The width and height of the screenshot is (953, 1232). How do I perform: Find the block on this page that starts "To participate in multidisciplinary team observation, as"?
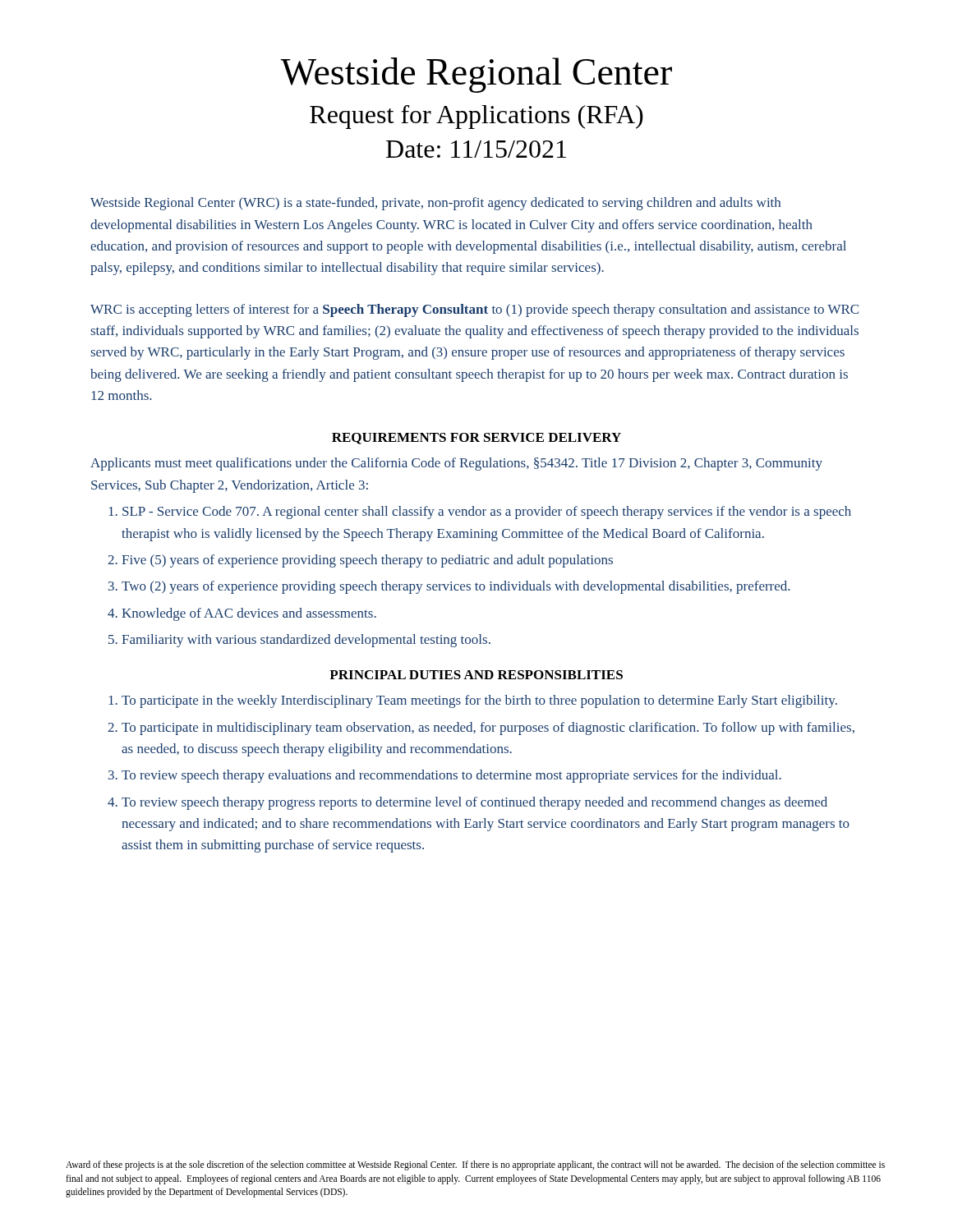tap(488, 738)
